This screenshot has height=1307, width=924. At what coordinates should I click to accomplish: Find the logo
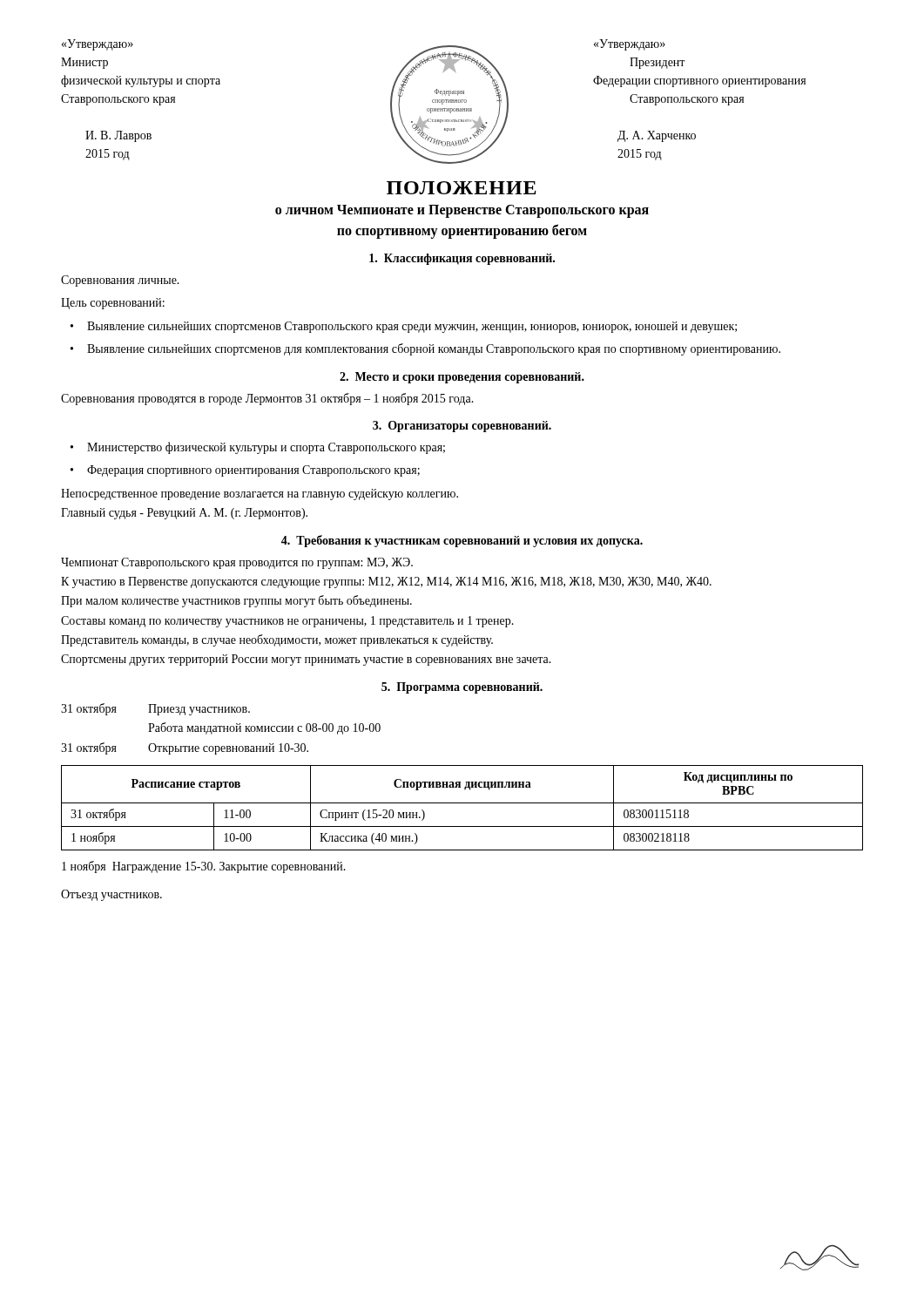tap(449, 100)
